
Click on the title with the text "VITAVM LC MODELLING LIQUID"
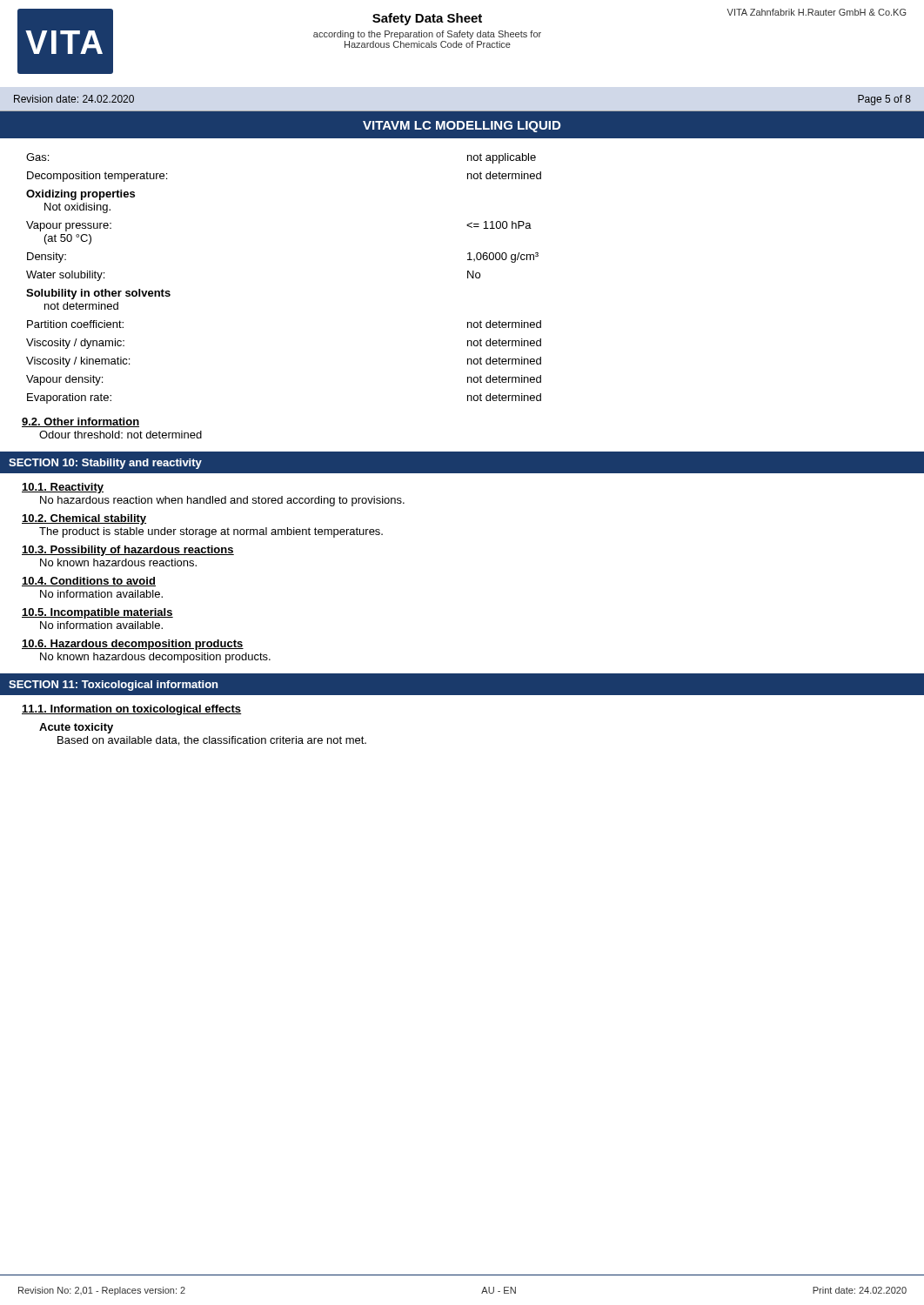coord(462,125)
